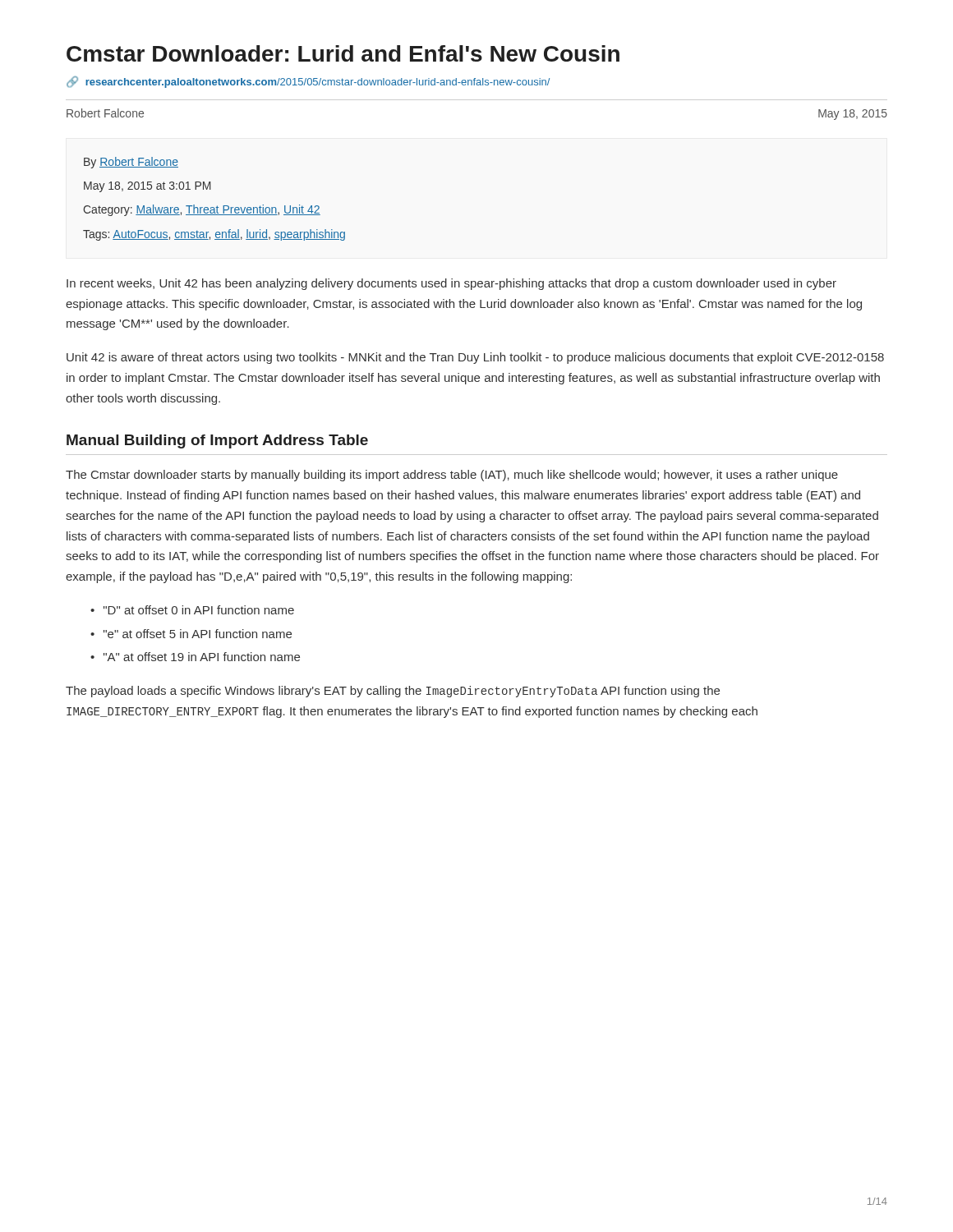
Task: Click on the text block starting "Unit 42 is"
Action: point(475,377)
